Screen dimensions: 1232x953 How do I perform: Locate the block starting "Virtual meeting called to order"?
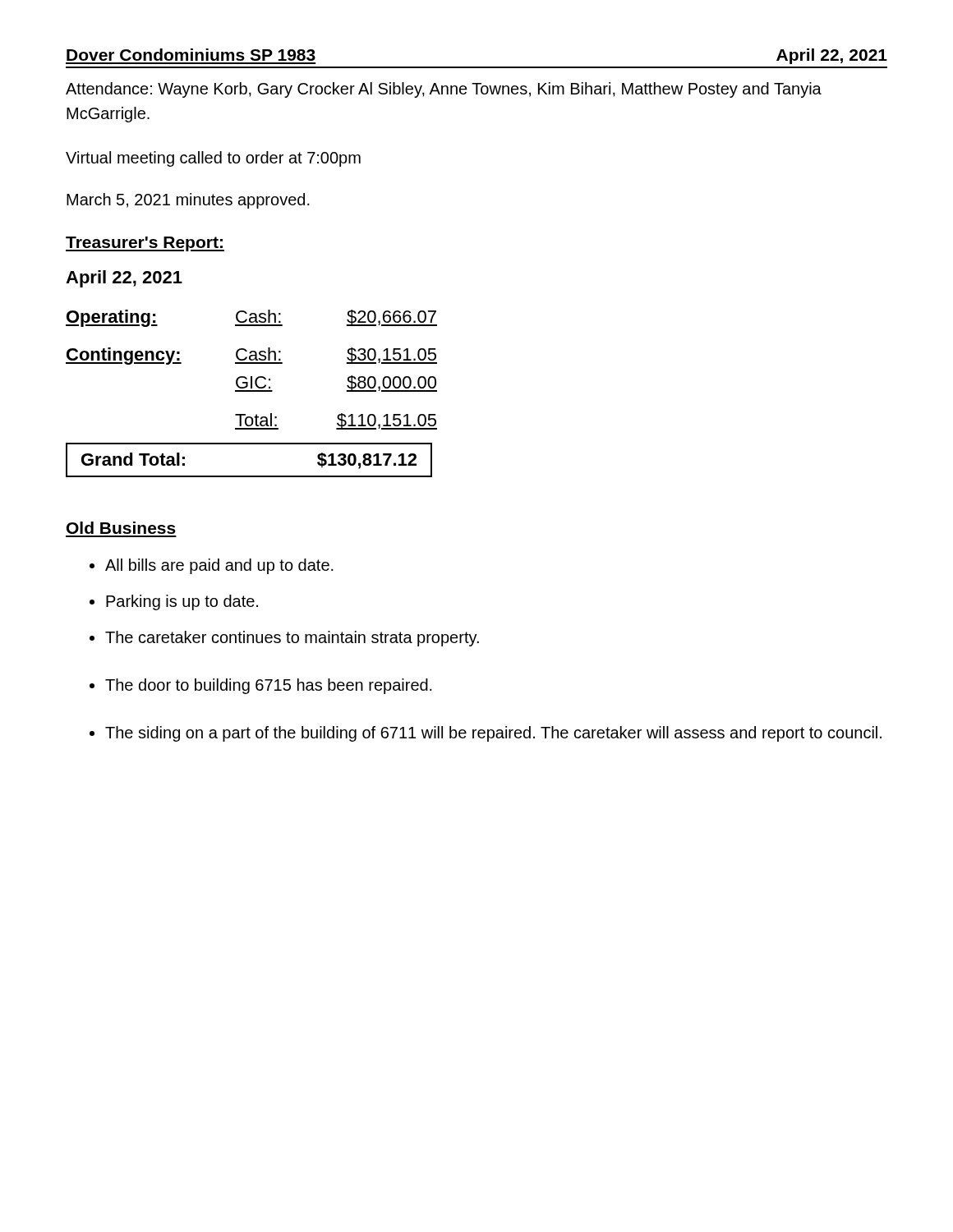[214, 158]
